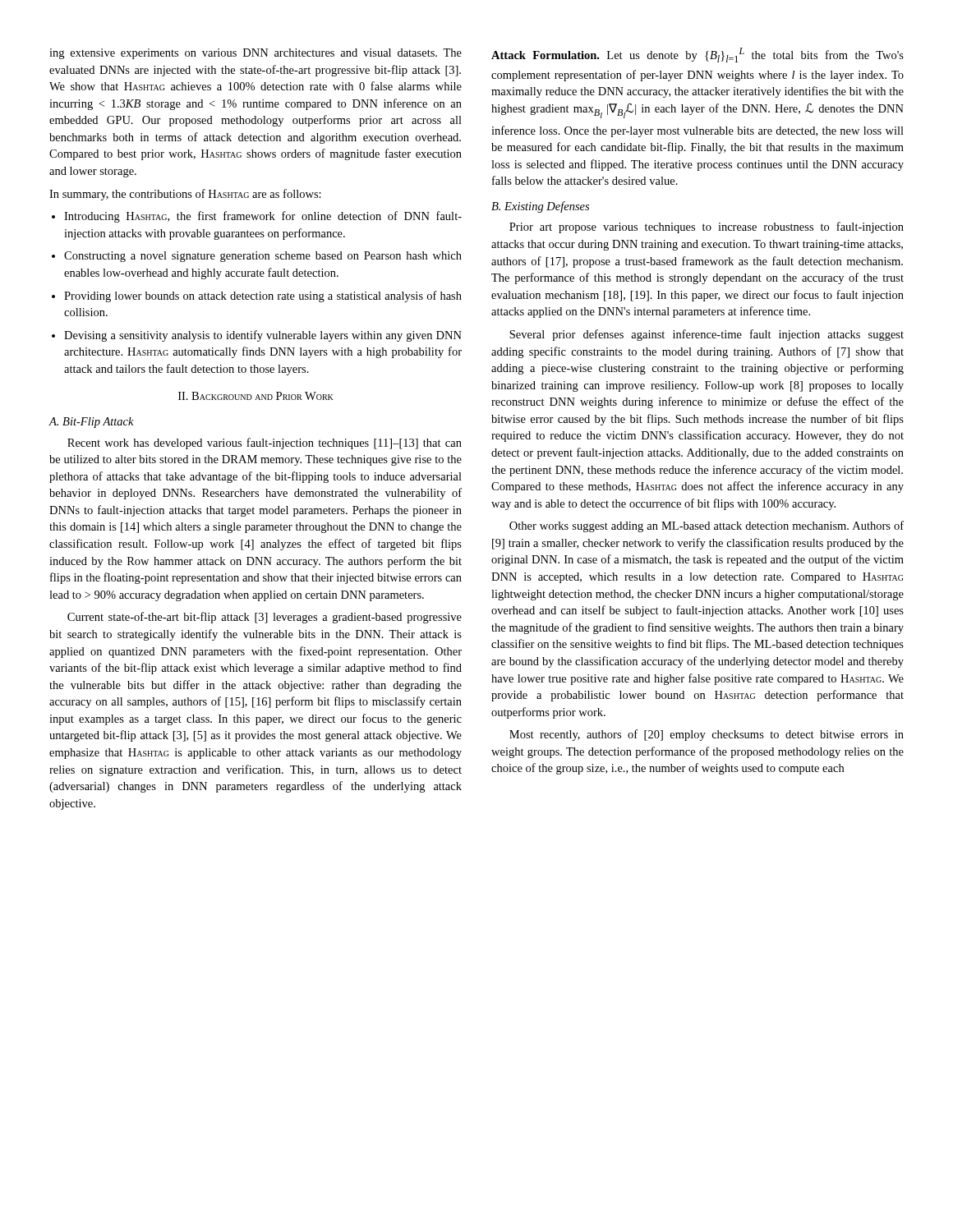Locate the text block with the text "Attack Formulation. Let us denote by {Bl}l=1L"
Image resolution: width=953 pixels, height=1232 pixels.
tap(698, 117)
